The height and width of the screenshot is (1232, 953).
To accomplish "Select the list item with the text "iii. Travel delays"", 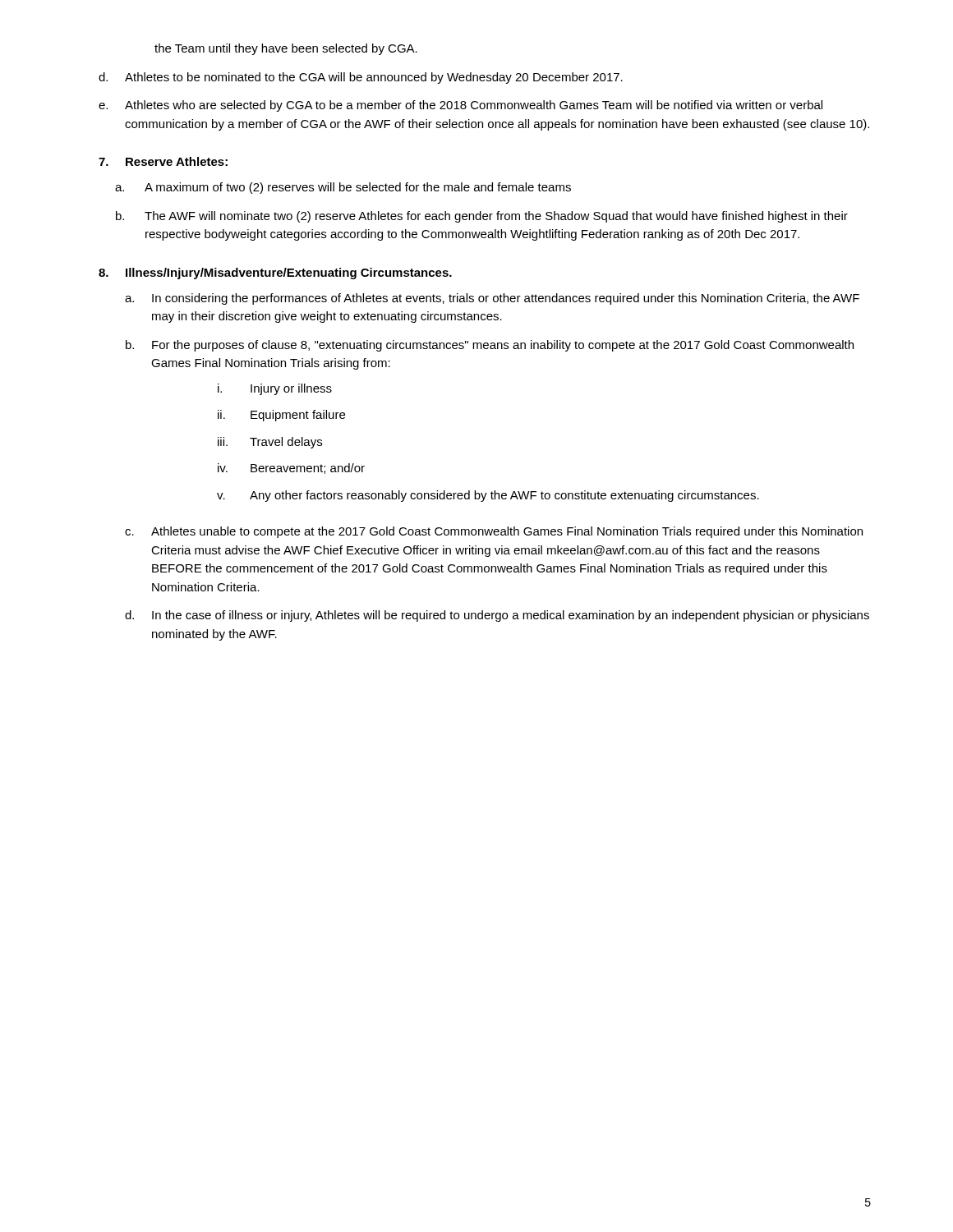I will (x=270, y=443).
